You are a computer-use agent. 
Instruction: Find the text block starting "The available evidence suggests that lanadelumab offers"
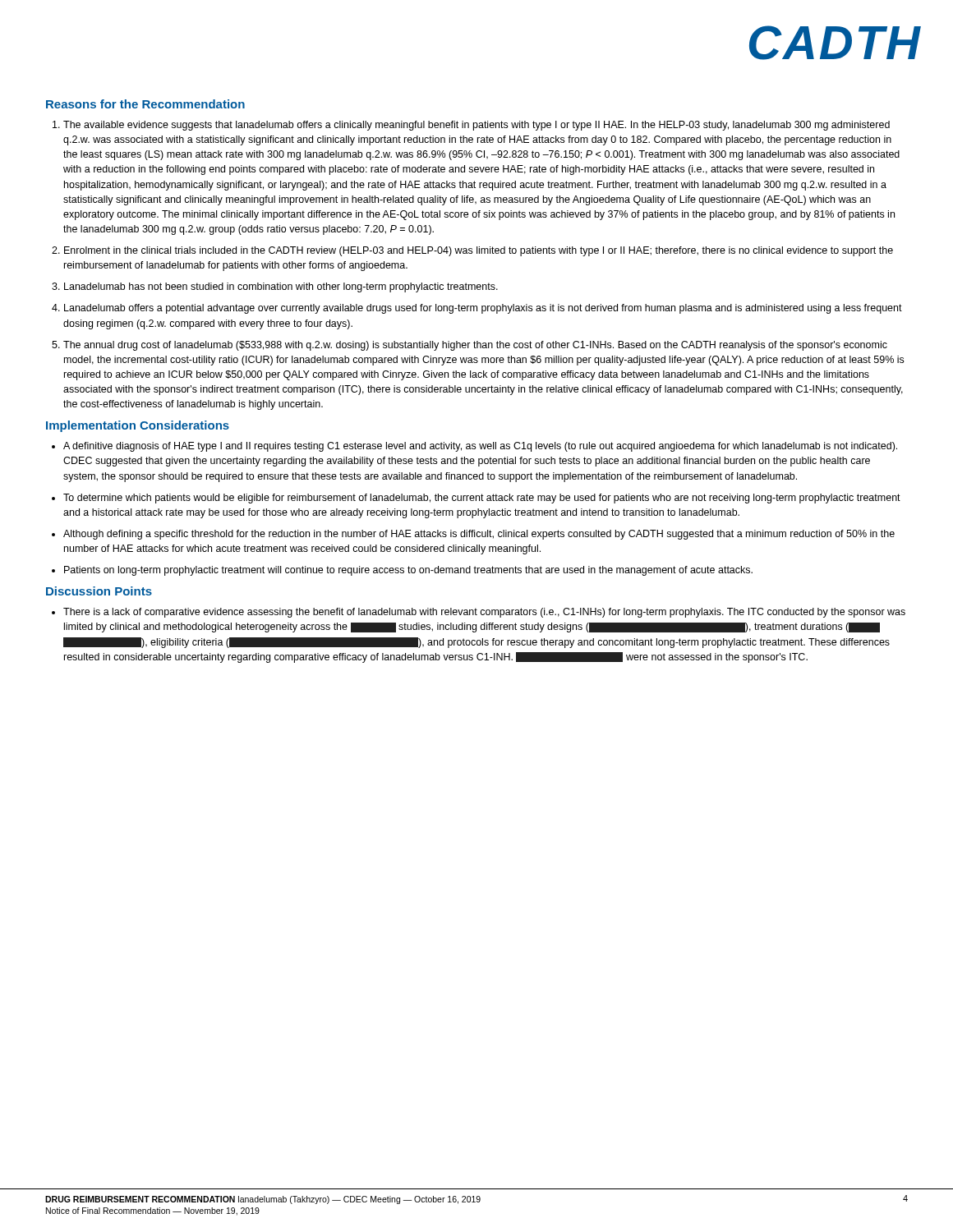482,177
